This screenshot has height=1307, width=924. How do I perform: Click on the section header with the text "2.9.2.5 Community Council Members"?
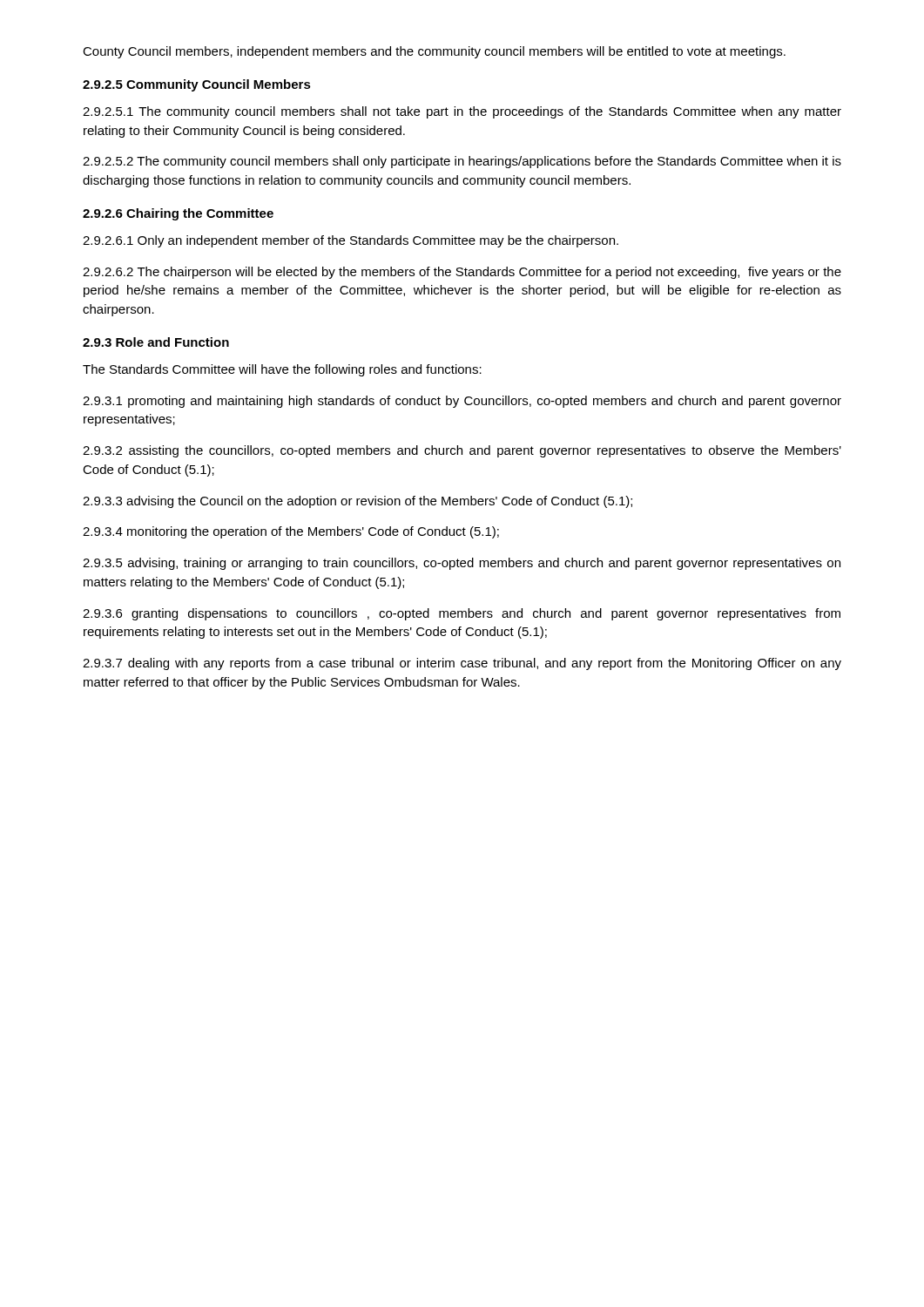coord(197,84)
